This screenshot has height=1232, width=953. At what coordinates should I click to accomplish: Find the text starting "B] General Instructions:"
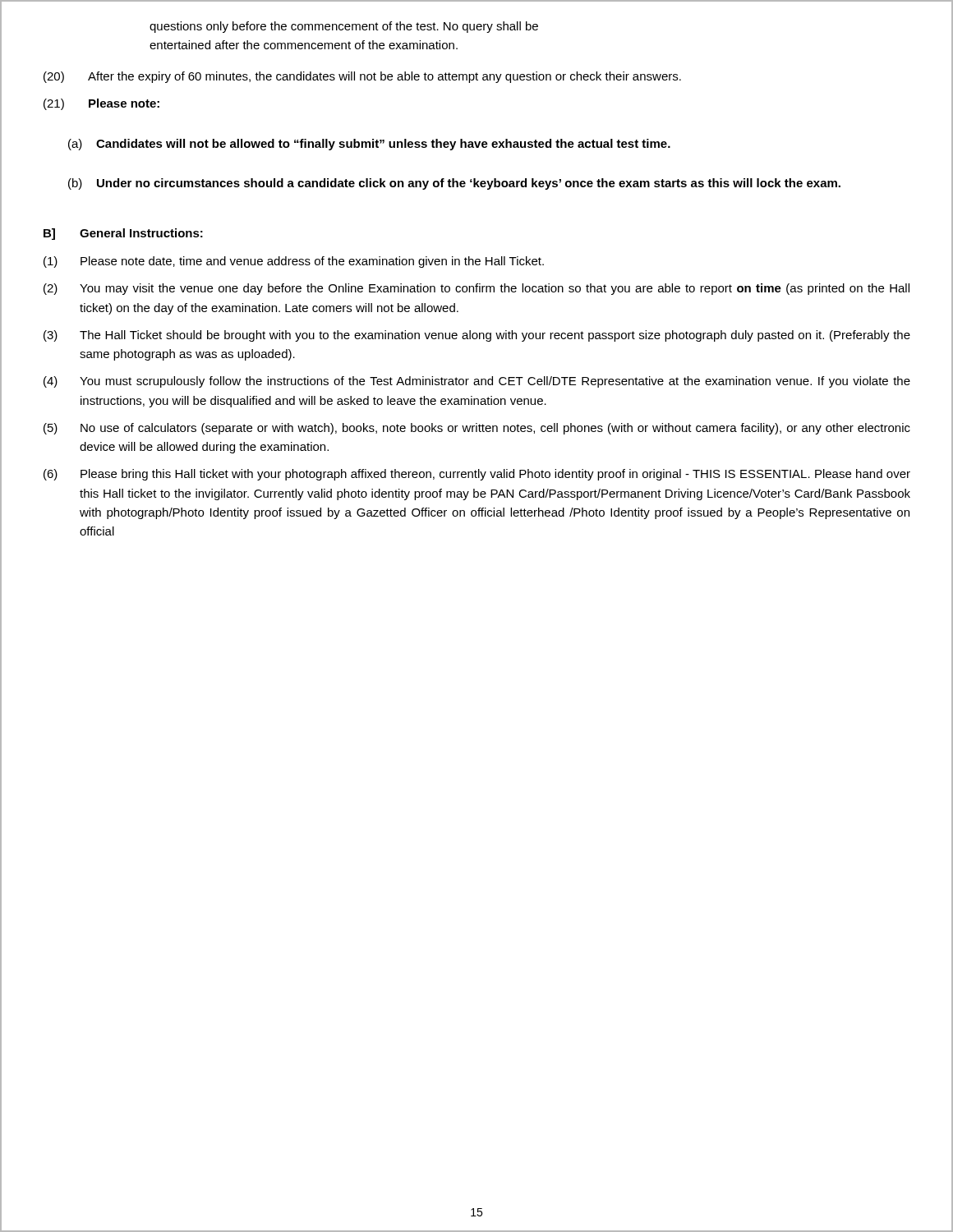(x=123, y=233)
